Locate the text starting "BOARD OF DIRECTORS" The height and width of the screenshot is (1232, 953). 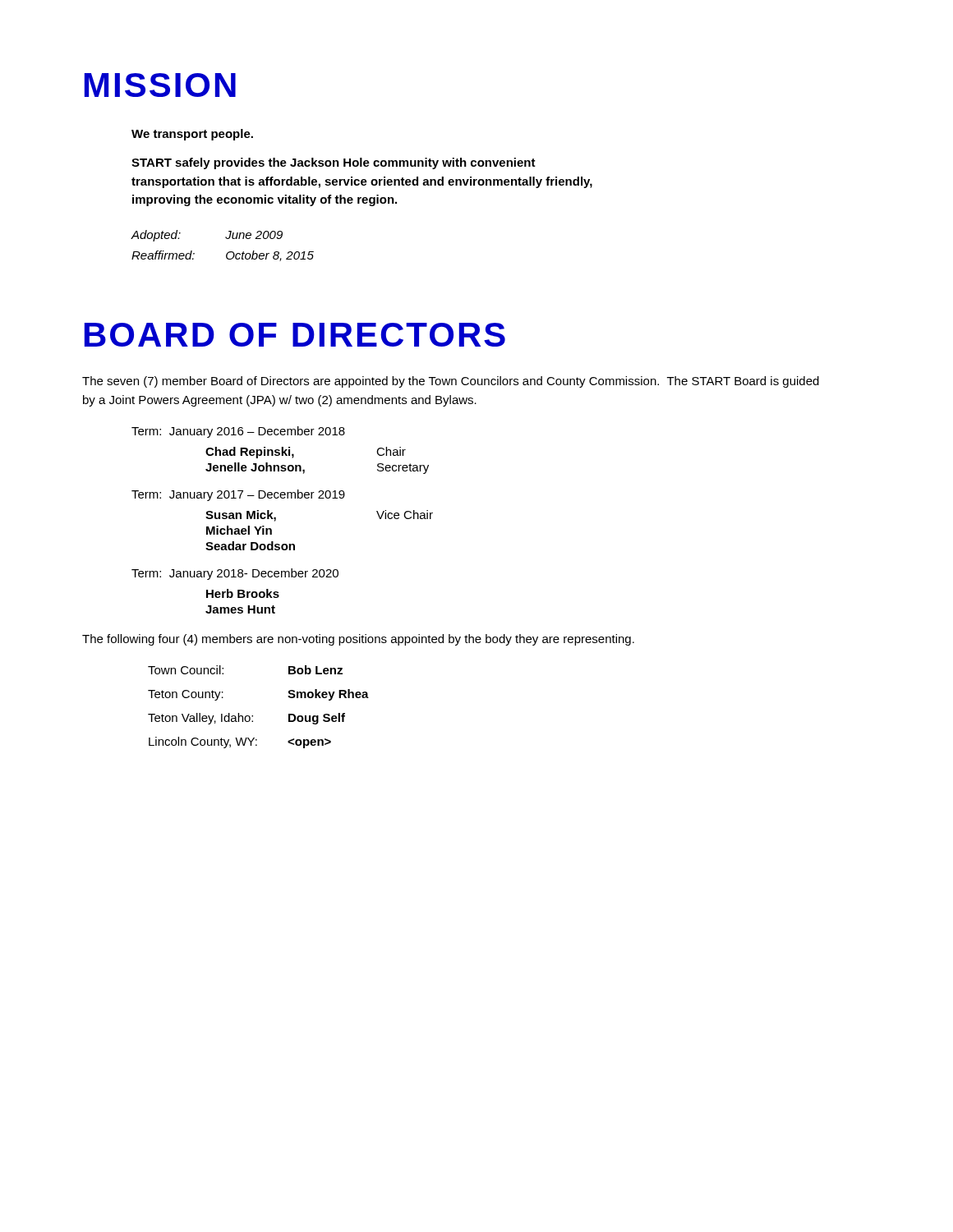pyautogui.click(x=295, y=334)
